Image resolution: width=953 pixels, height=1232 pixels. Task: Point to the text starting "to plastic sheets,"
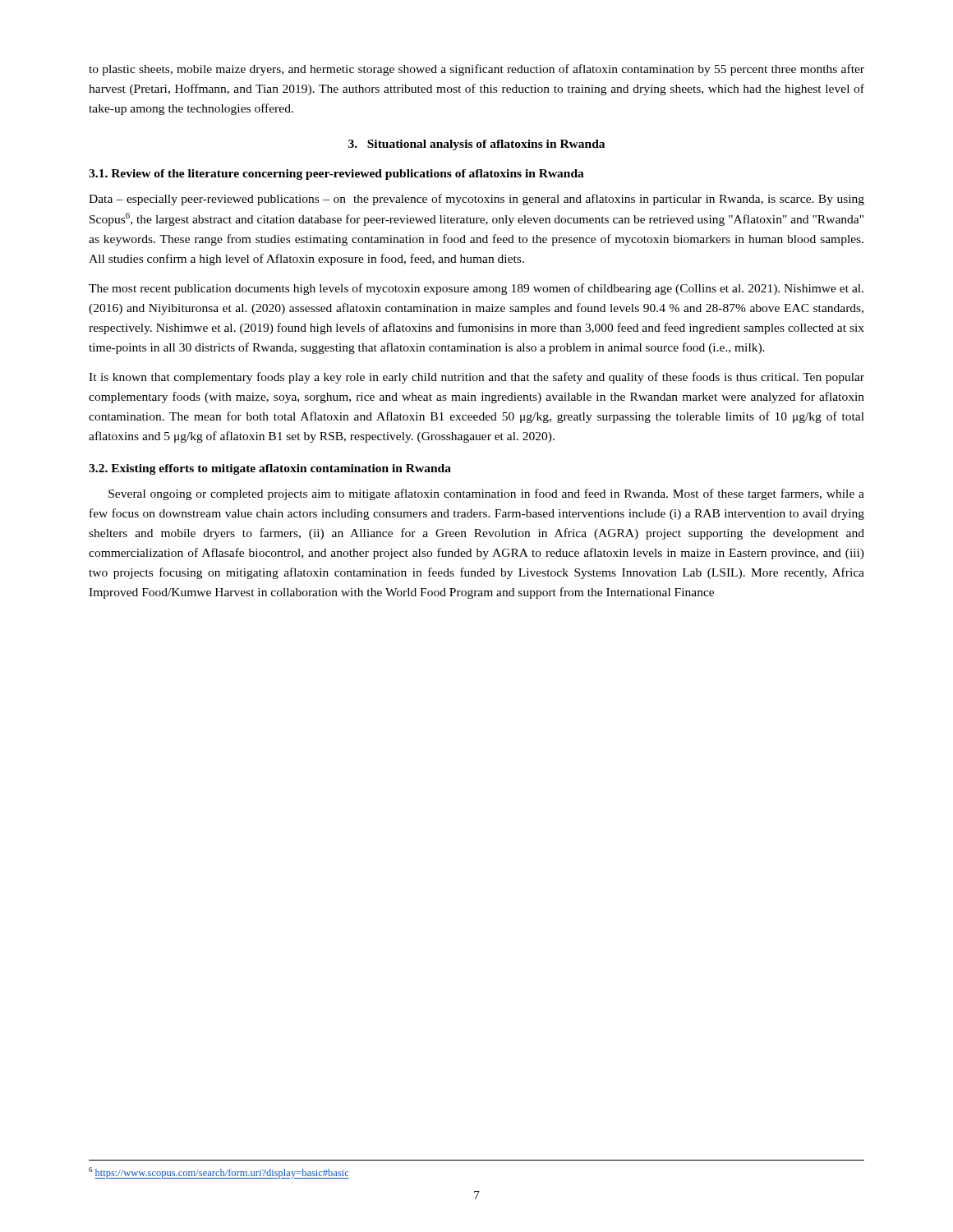476,89
